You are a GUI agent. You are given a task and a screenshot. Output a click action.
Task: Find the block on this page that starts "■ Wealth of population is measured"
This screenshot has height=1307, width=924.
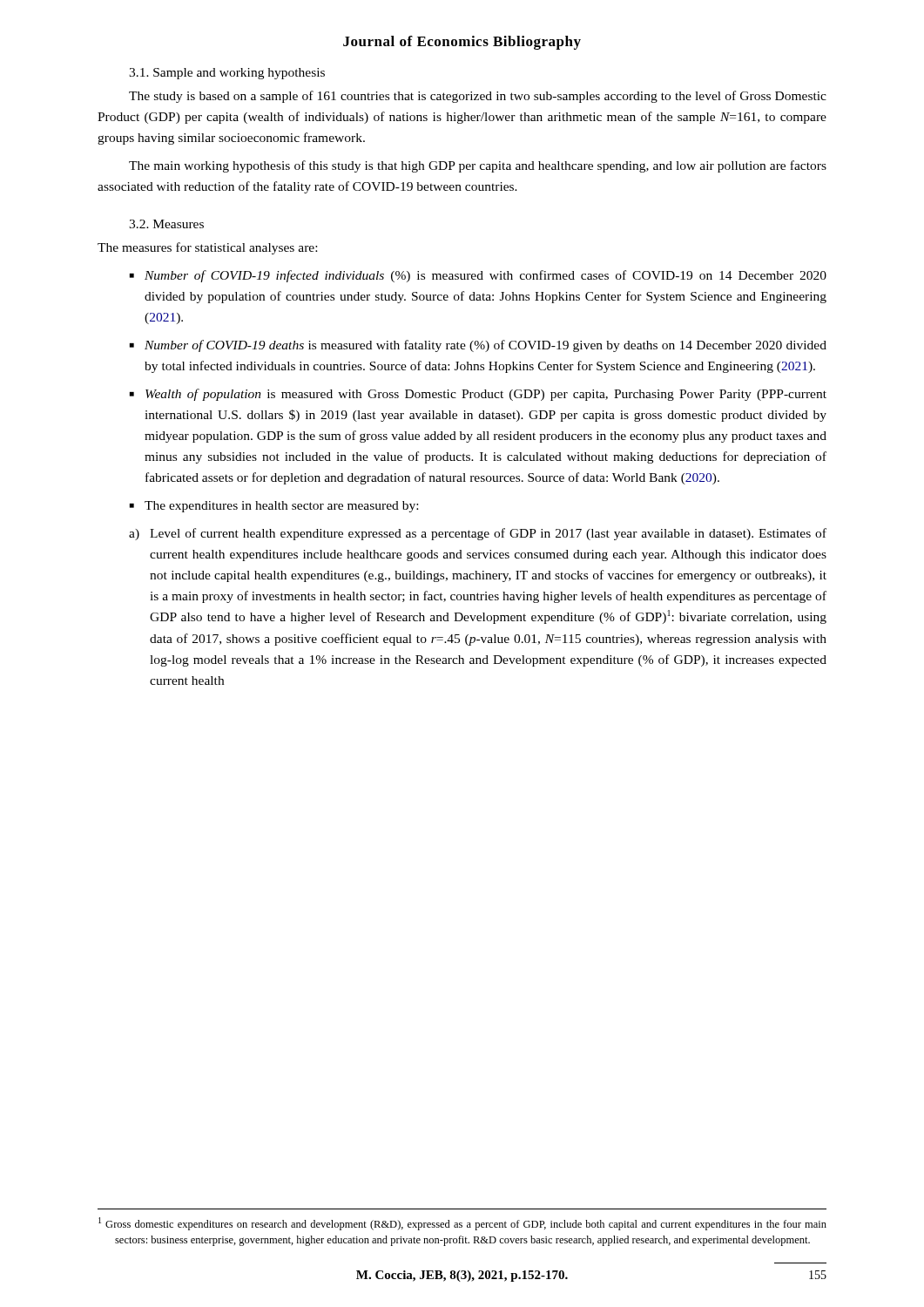[x=478, y=436]
